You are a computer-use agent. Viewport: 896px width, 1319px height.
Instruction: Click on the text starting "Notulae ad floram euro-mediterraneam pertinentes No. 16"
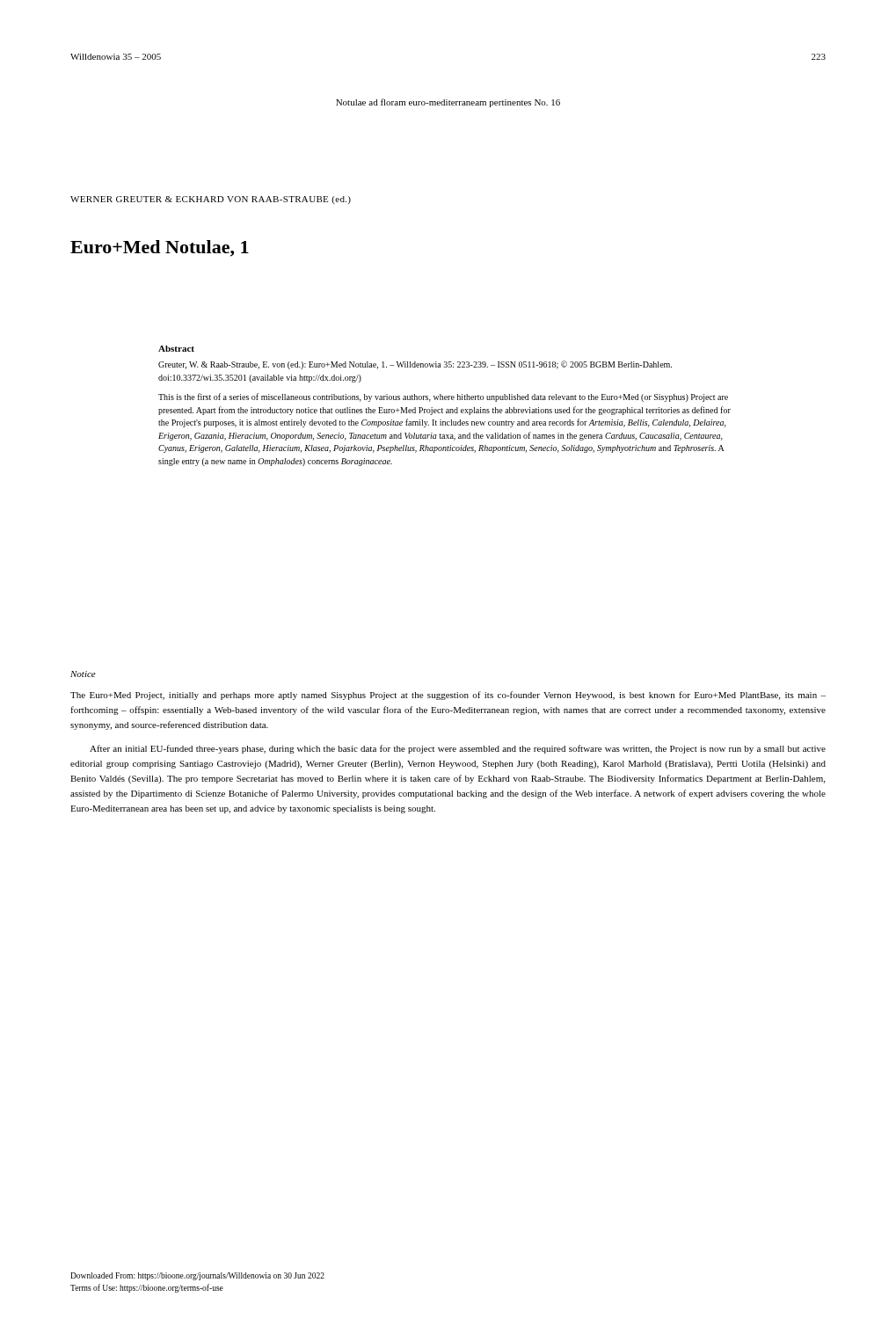[x=448, y=102]
